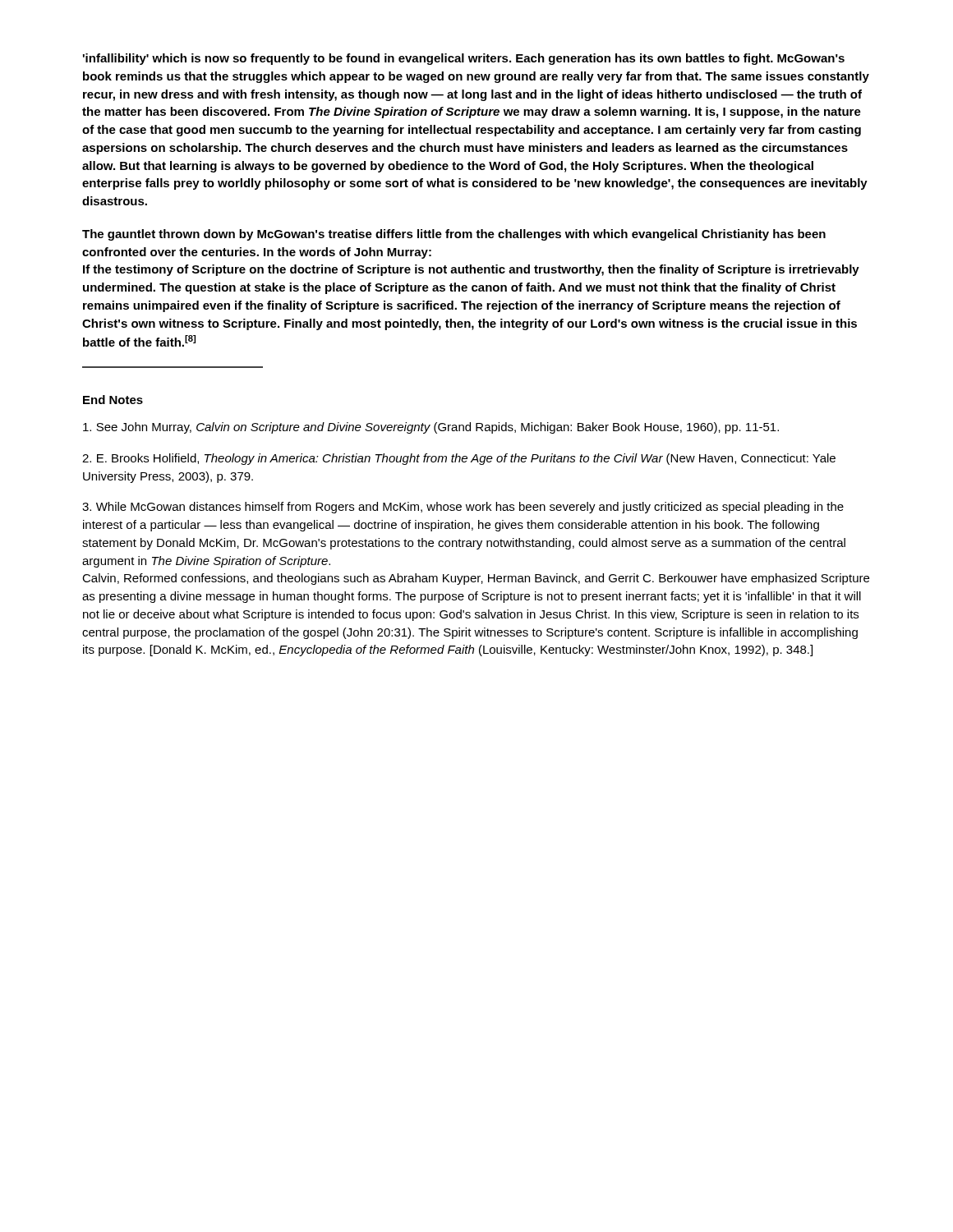Find the block on this page that starts "The gauntlet thrown down by McGowan's treatise"
This screenshot has width=953, height=1232.
pyautogui.click(x=471, y=288)
